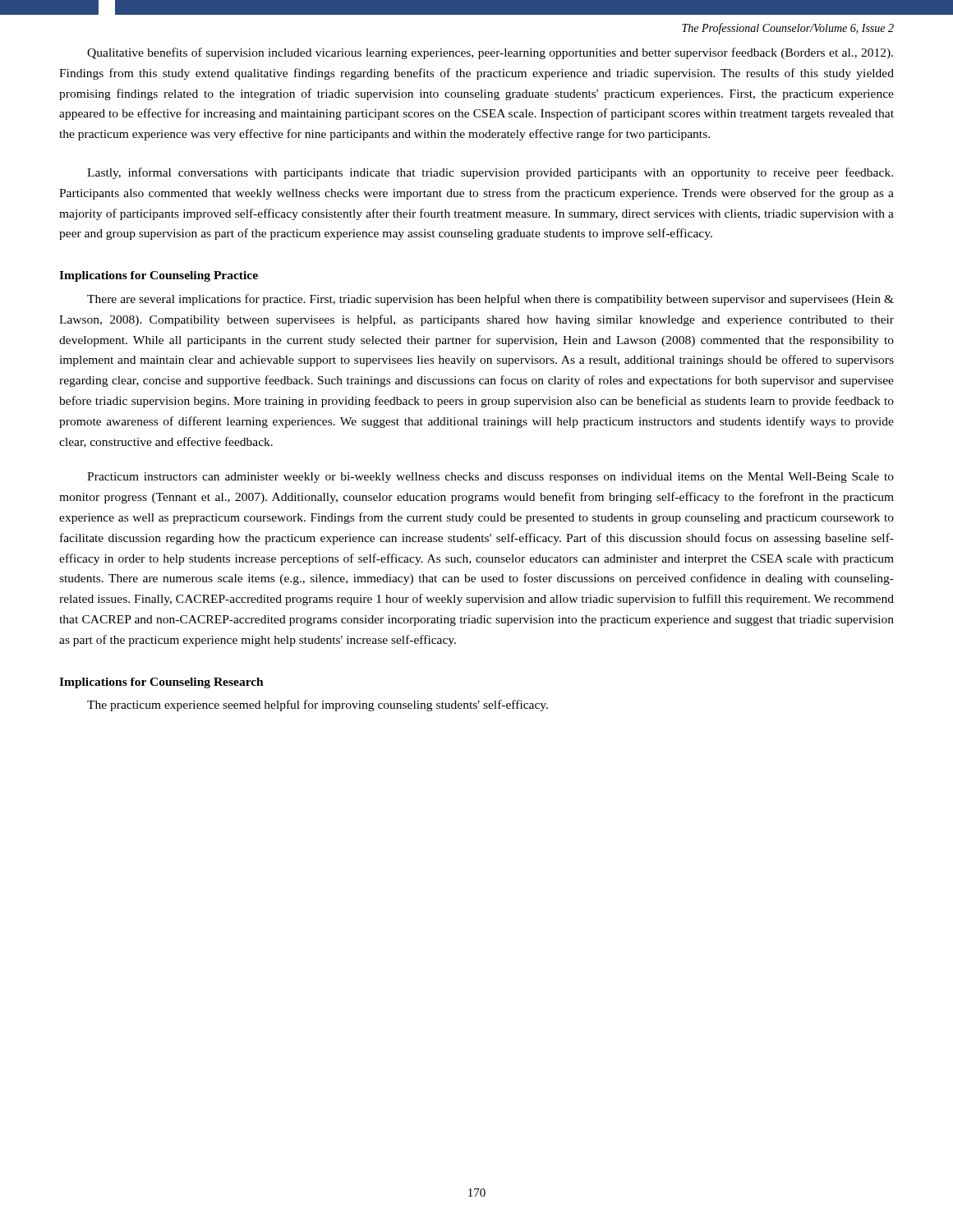Find the element starting "The practicum experience seemed"

tap(476, 705)
